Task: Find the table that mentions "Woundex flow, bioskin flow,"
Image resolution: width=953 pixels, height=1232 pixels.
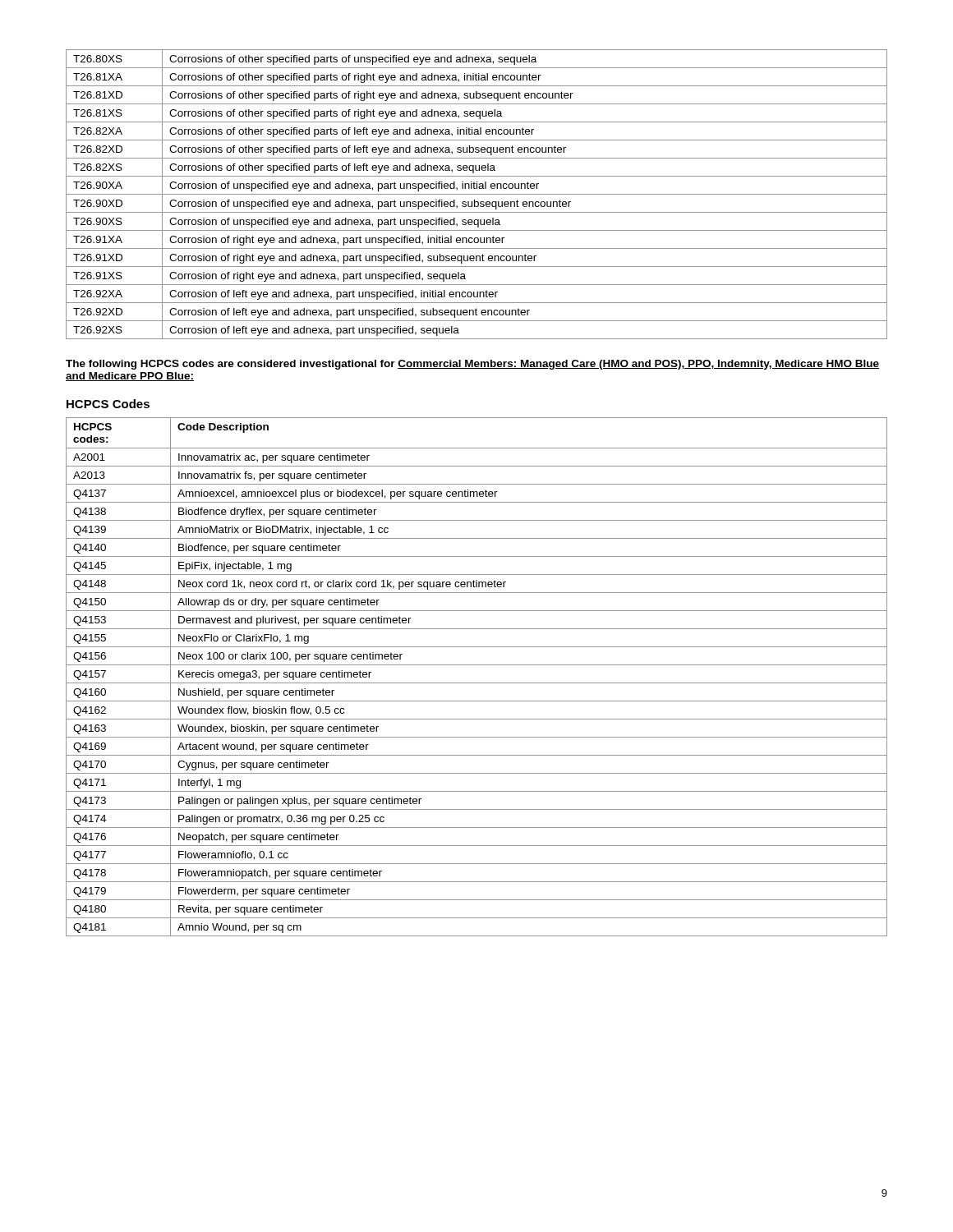Action: (476, 677)
